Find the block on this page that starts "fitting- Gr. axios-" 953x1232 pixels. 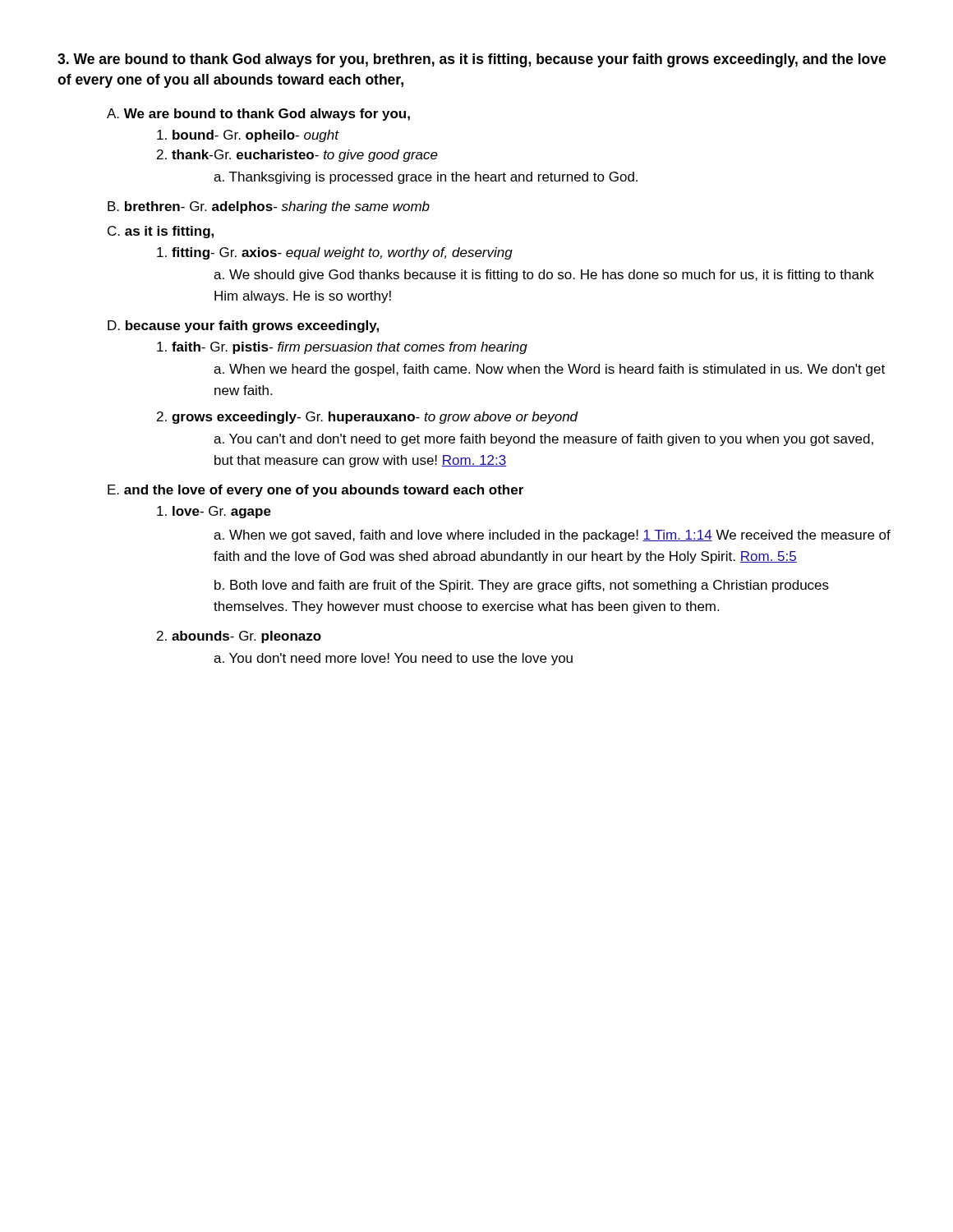pyautogui.click(x=334, y=253)
